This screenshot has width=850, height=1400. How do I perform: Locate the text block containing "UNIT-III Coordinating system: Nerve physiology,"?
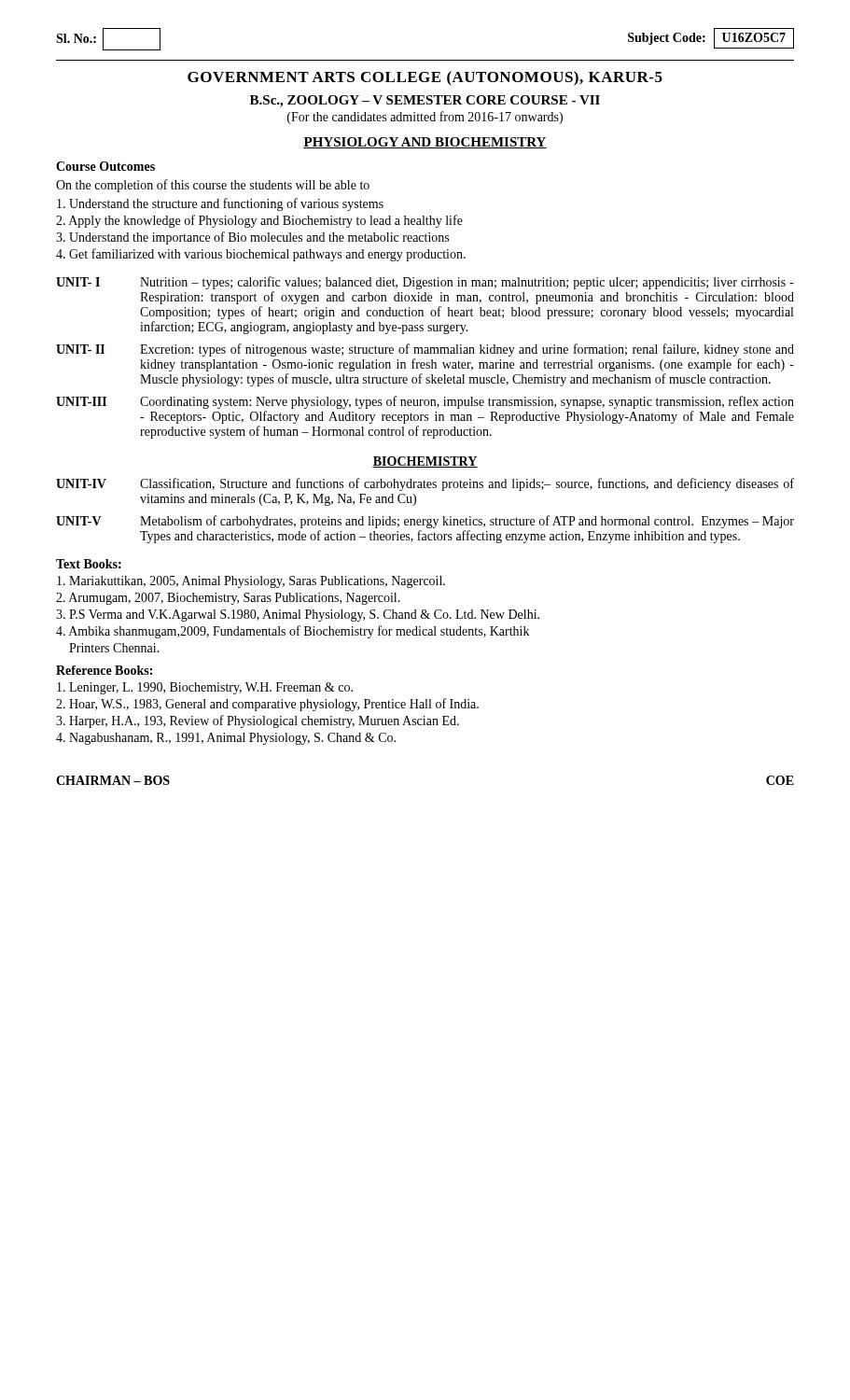click(425, 417)
